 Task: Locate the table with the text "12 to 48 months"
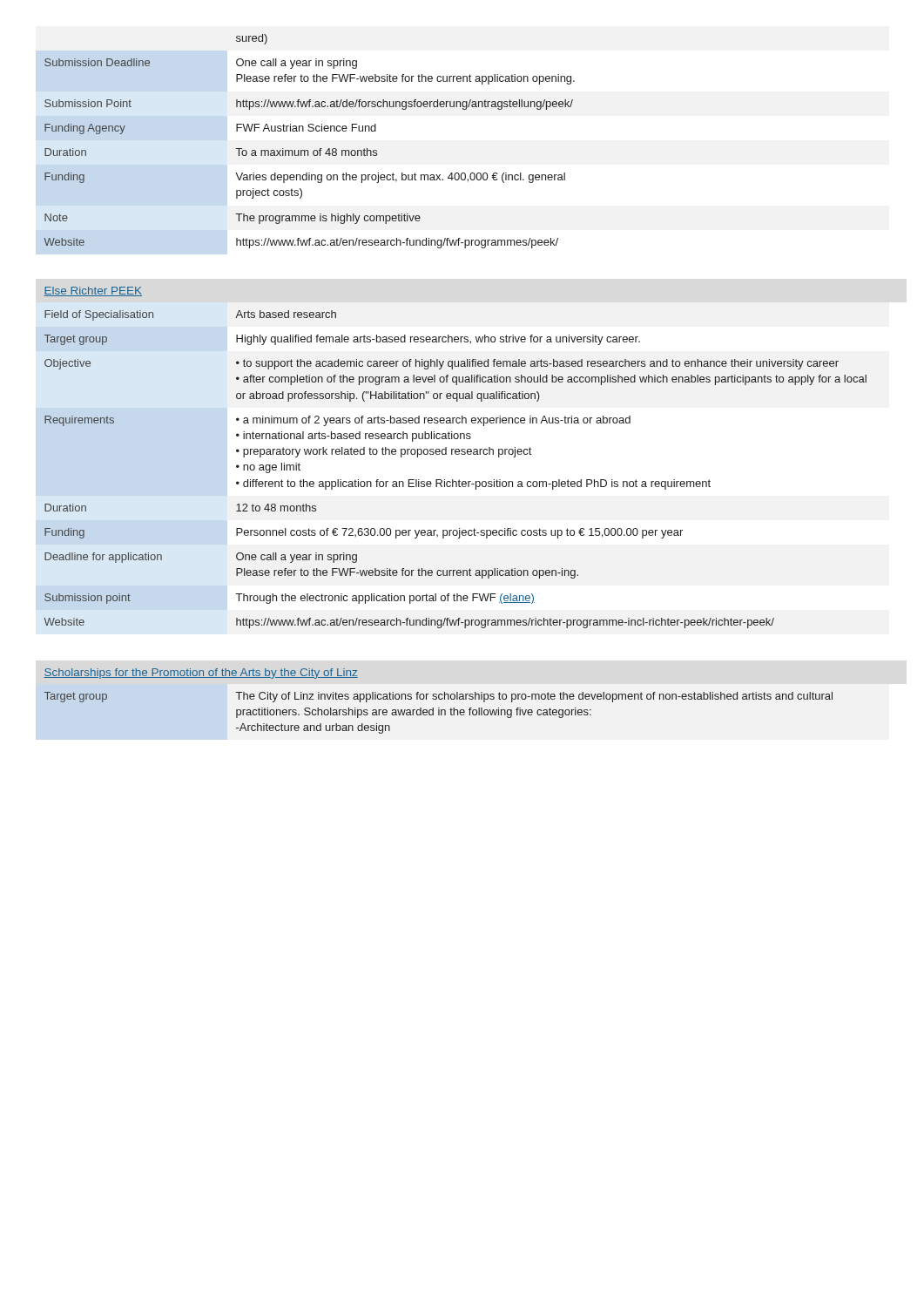coord(462,468)
